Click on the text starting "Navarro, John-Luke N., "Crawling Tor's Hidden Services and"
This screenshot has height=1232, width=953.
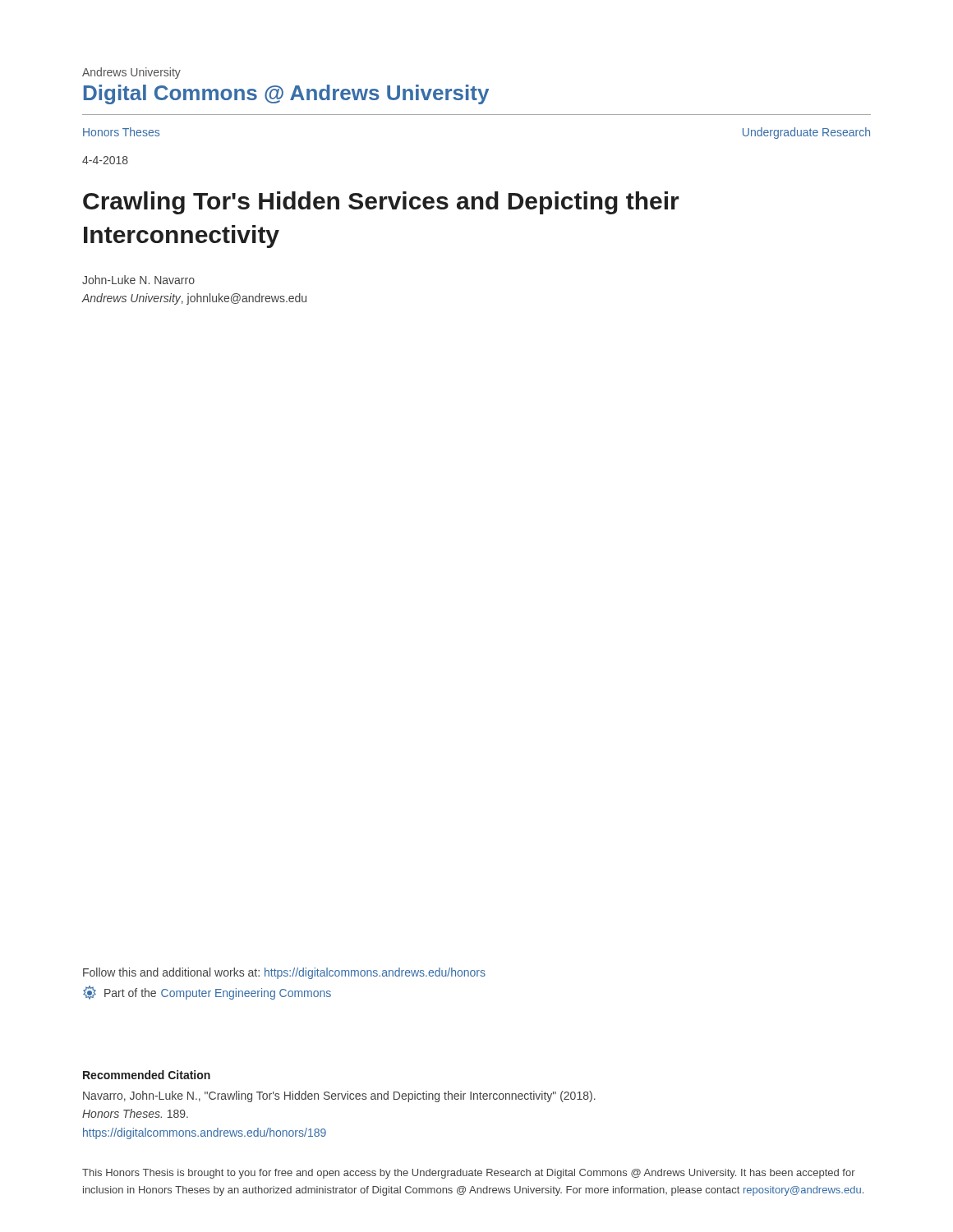(339, 1096)
